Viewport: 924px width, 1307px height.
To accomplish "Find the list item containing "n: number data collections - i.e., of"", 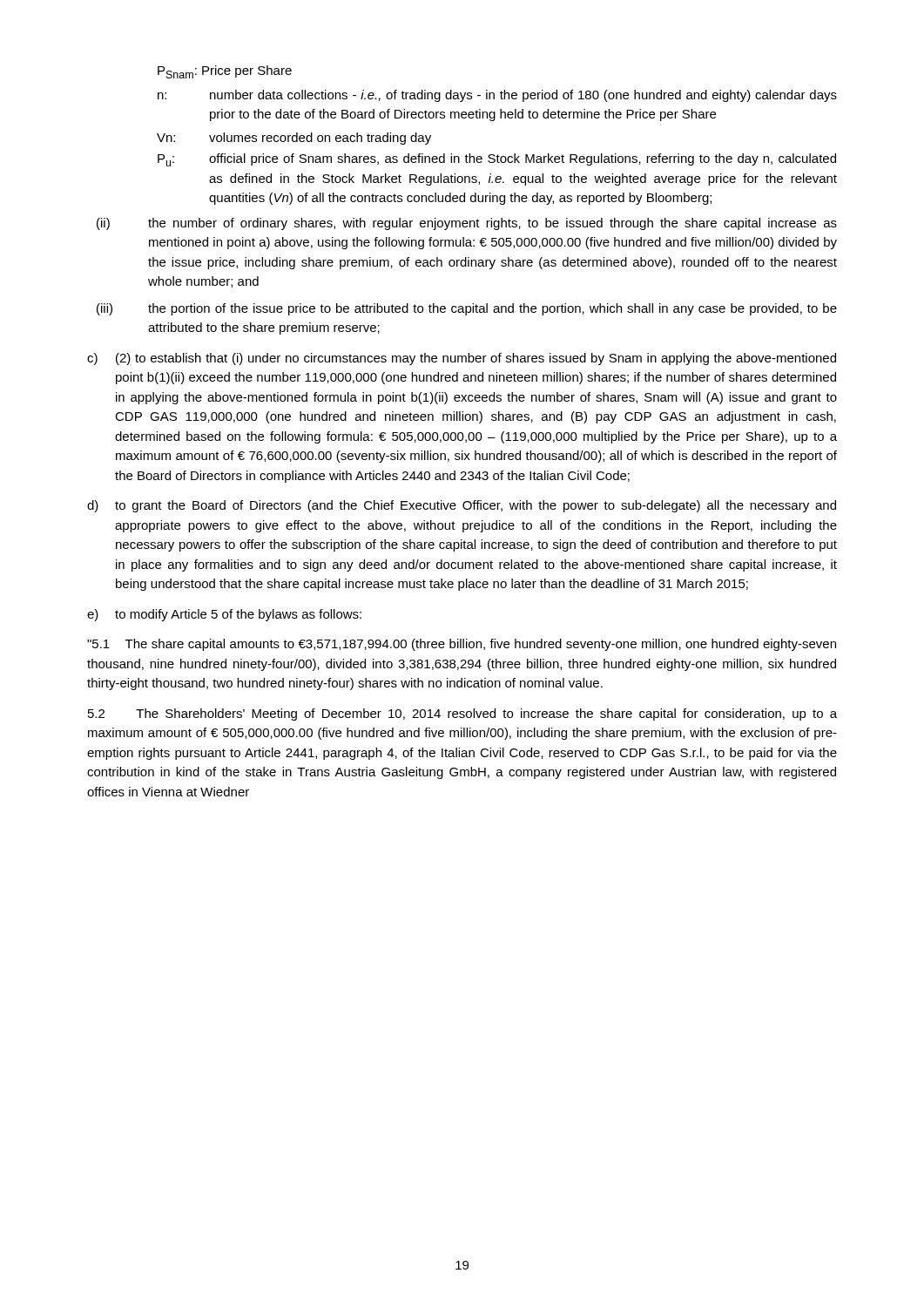I will coord(497,105).
